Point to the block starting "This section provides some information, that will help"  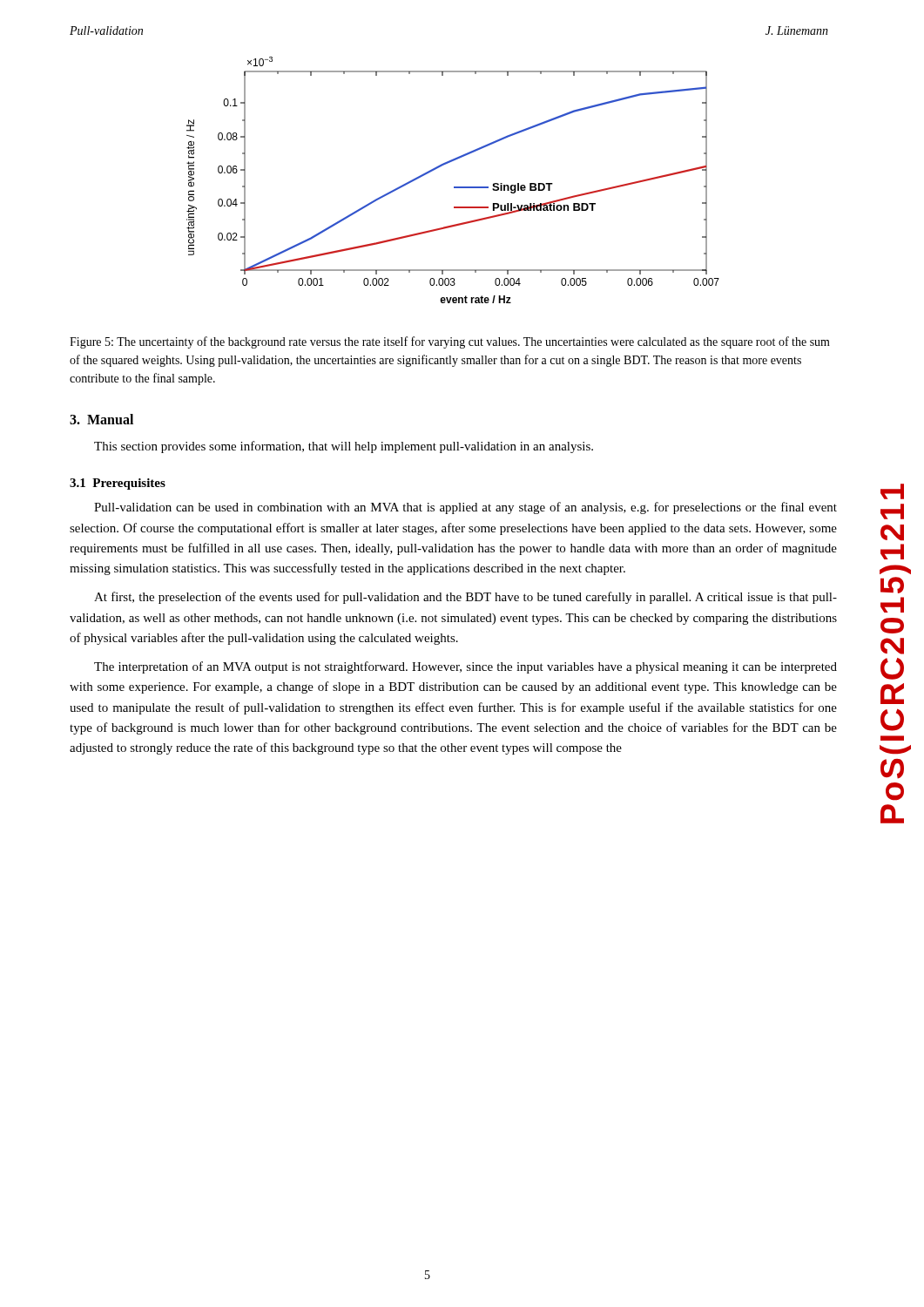pyautogui.click(x=344, y=446)
